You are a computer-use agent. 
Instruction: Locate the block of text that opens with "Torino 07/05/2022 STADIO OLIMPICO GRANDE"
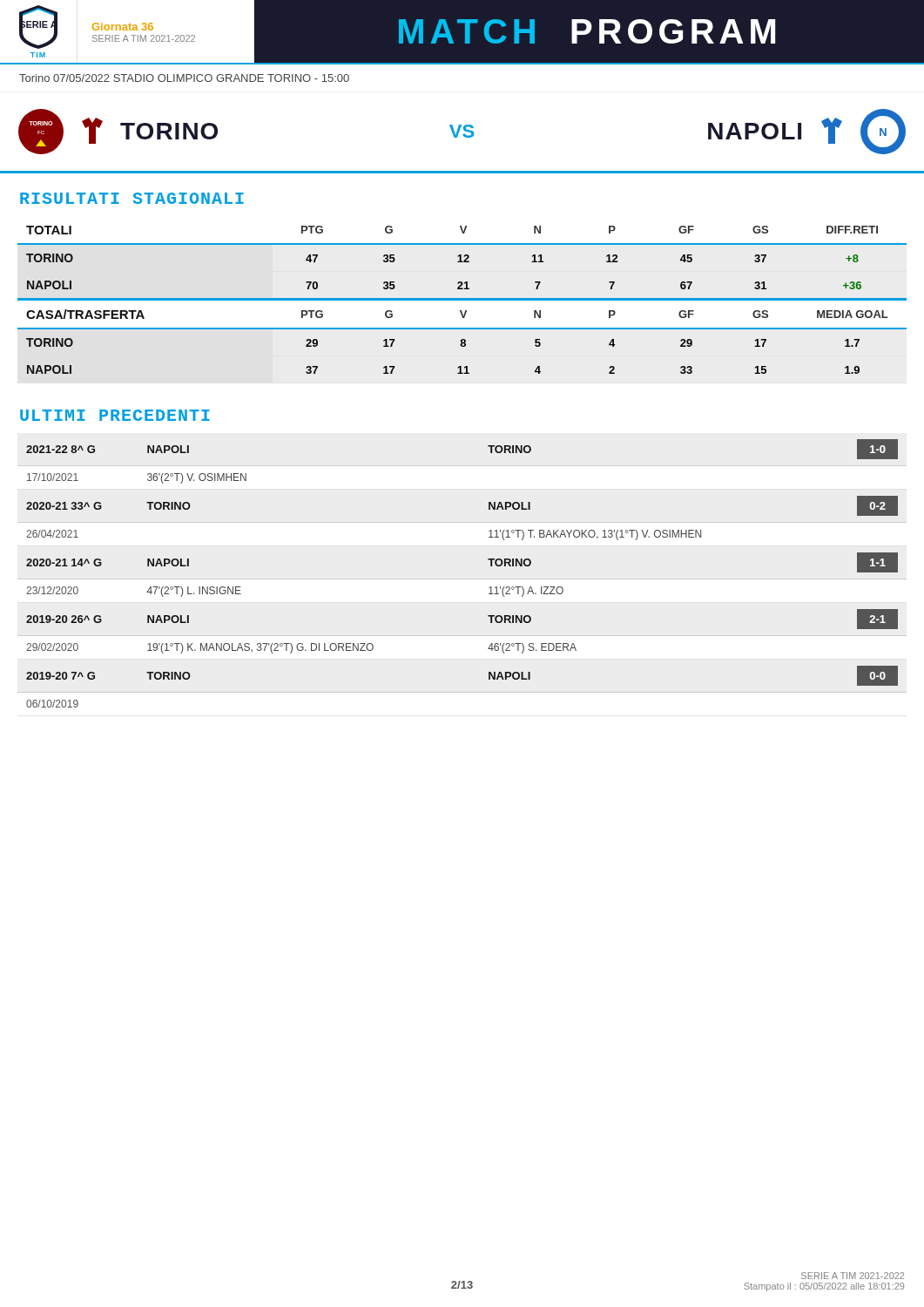(184, 78)
